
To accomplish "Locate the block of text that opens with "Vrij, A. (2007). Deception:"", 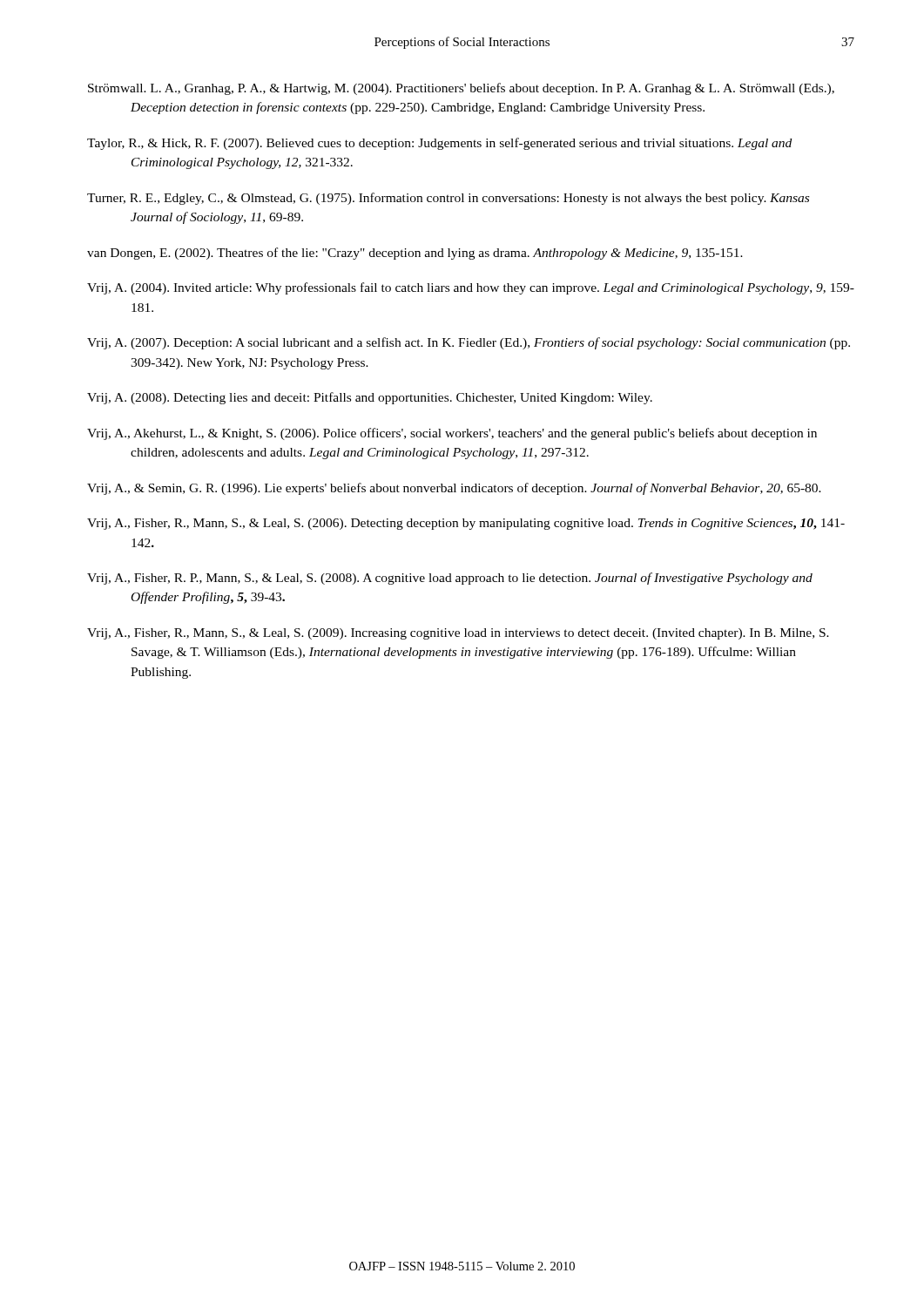I will click(471, 353).
